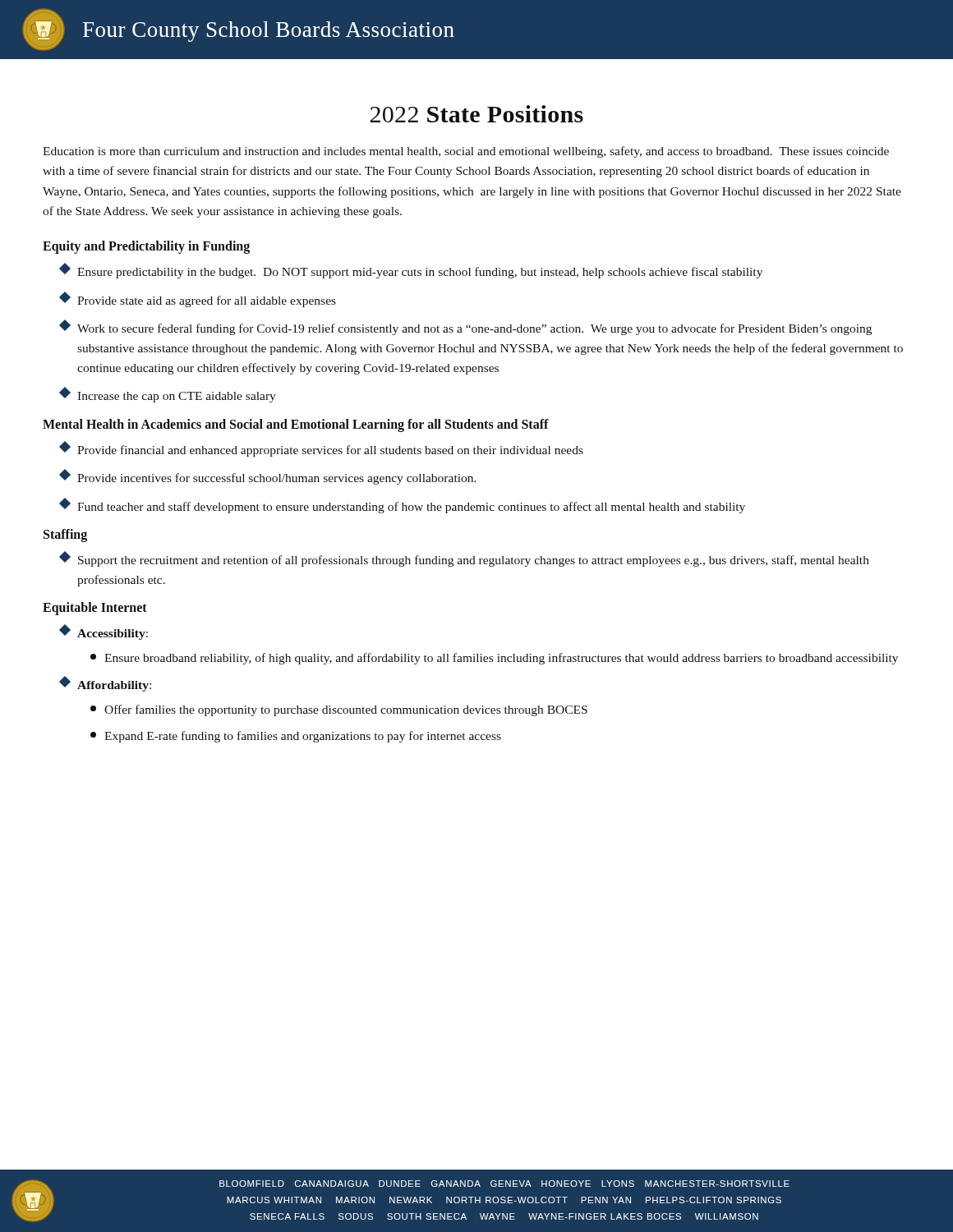The width and height of the screenshot is (953, 1232).
Task: Select the text block starting "Work to secure federal"
Action: pyautogui.click(x=485, y=348)
